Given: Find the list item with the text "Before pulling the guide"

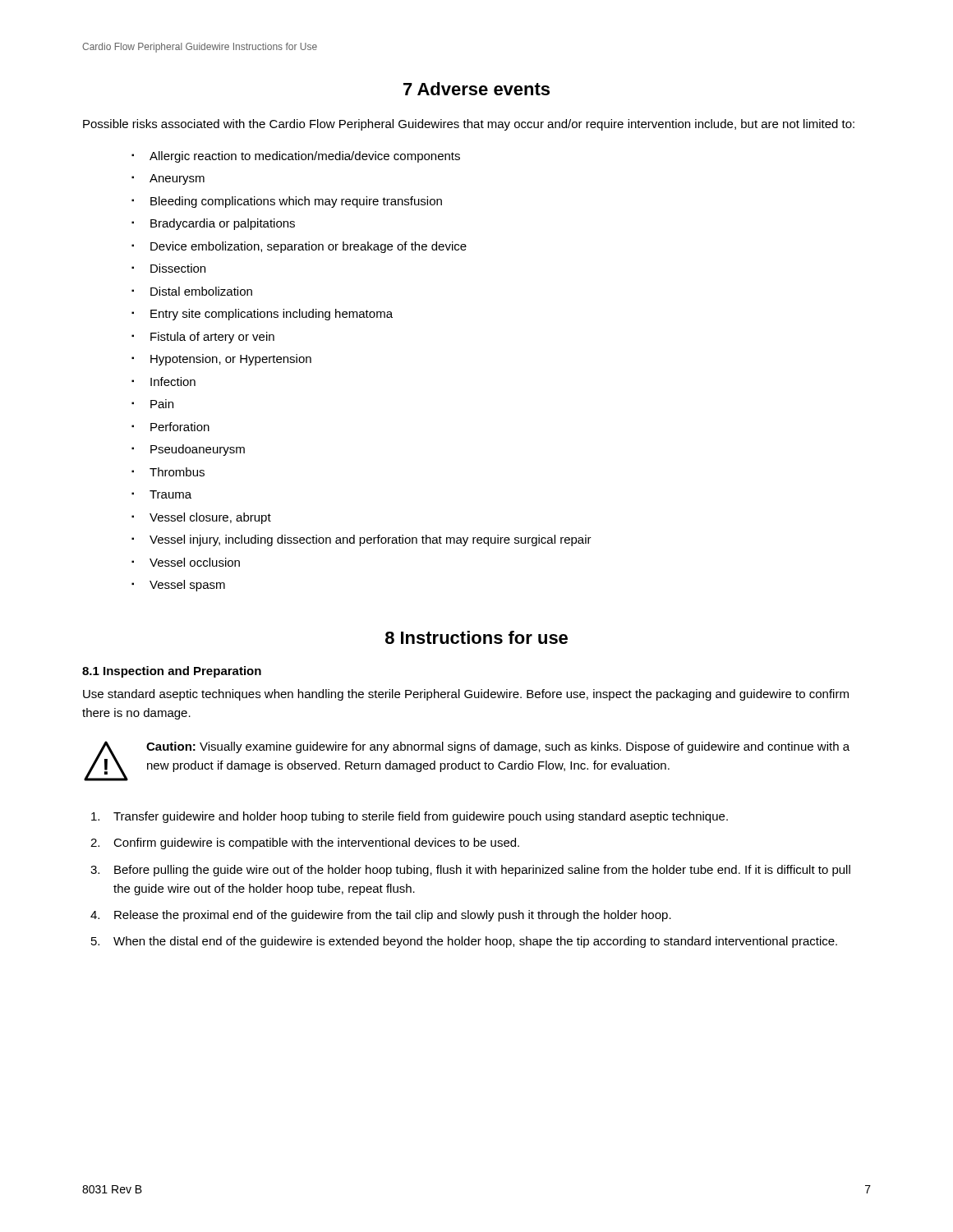Looking at the screenshot, I should (x=482, y=879).
